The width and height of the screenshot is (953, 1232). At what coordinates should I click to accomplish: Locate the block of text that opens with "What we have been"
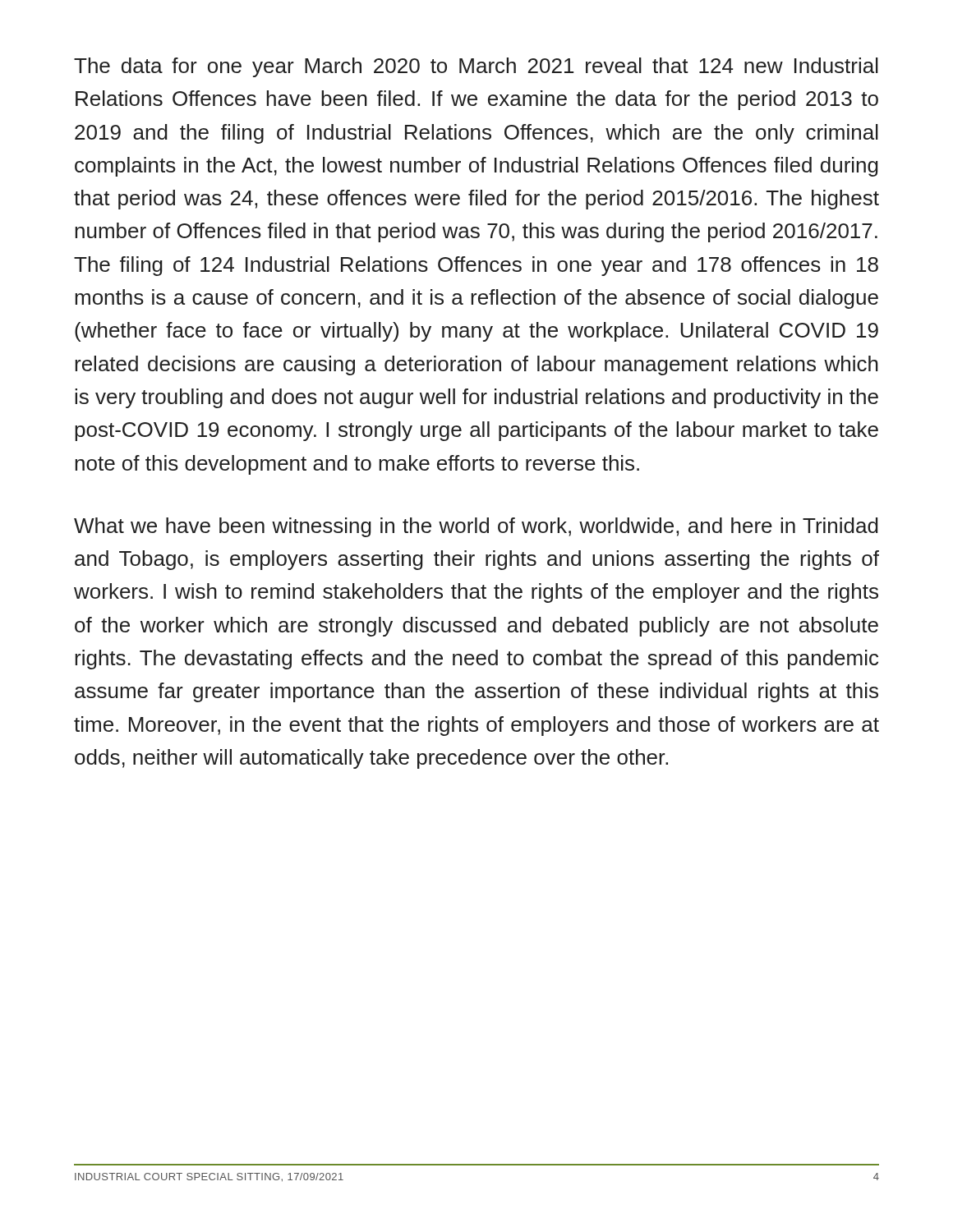(476, 641)
